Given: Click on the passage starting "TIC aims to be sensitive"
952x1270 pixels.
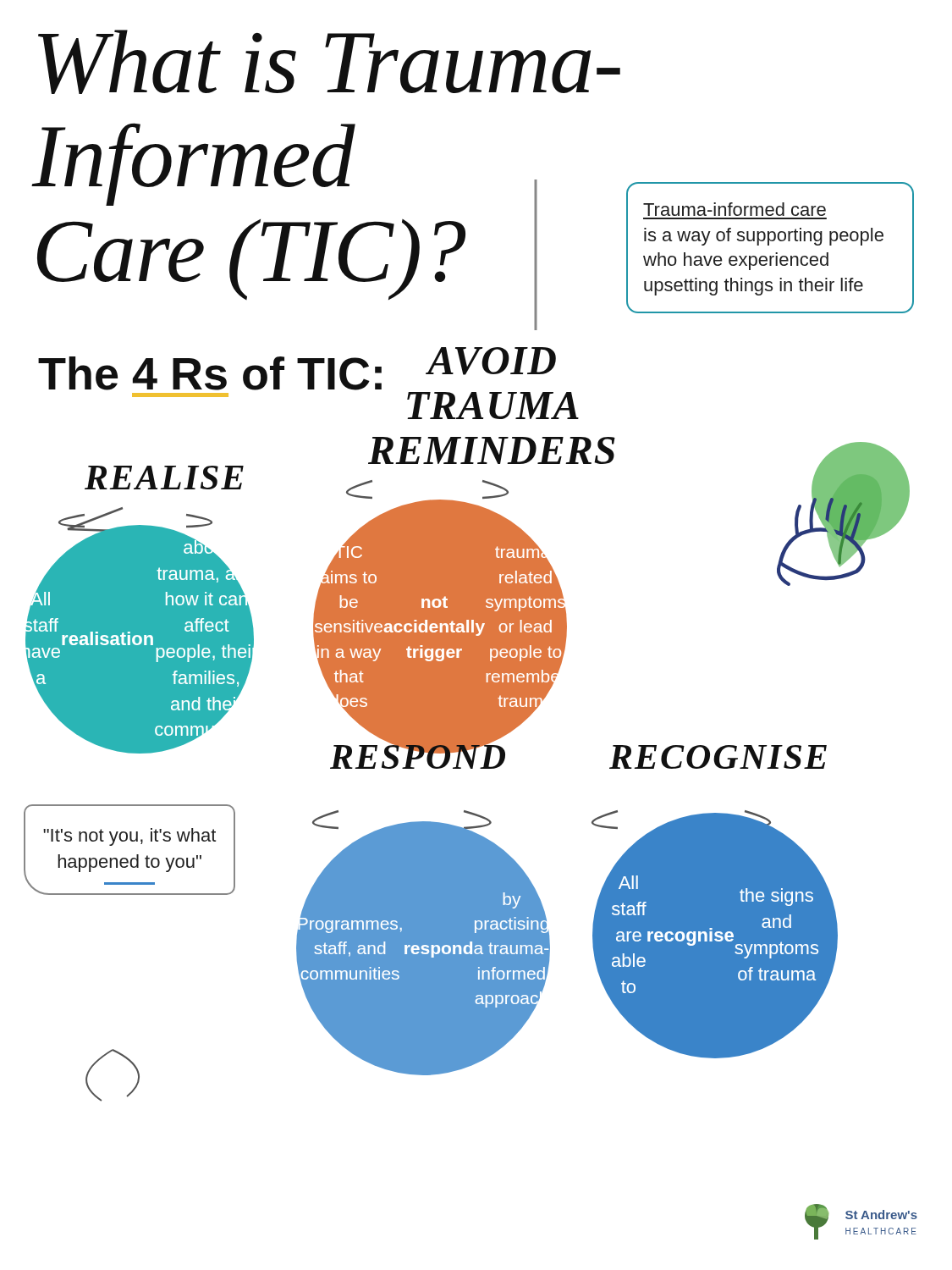Looking at the screenshot, I should click(440, 626).
